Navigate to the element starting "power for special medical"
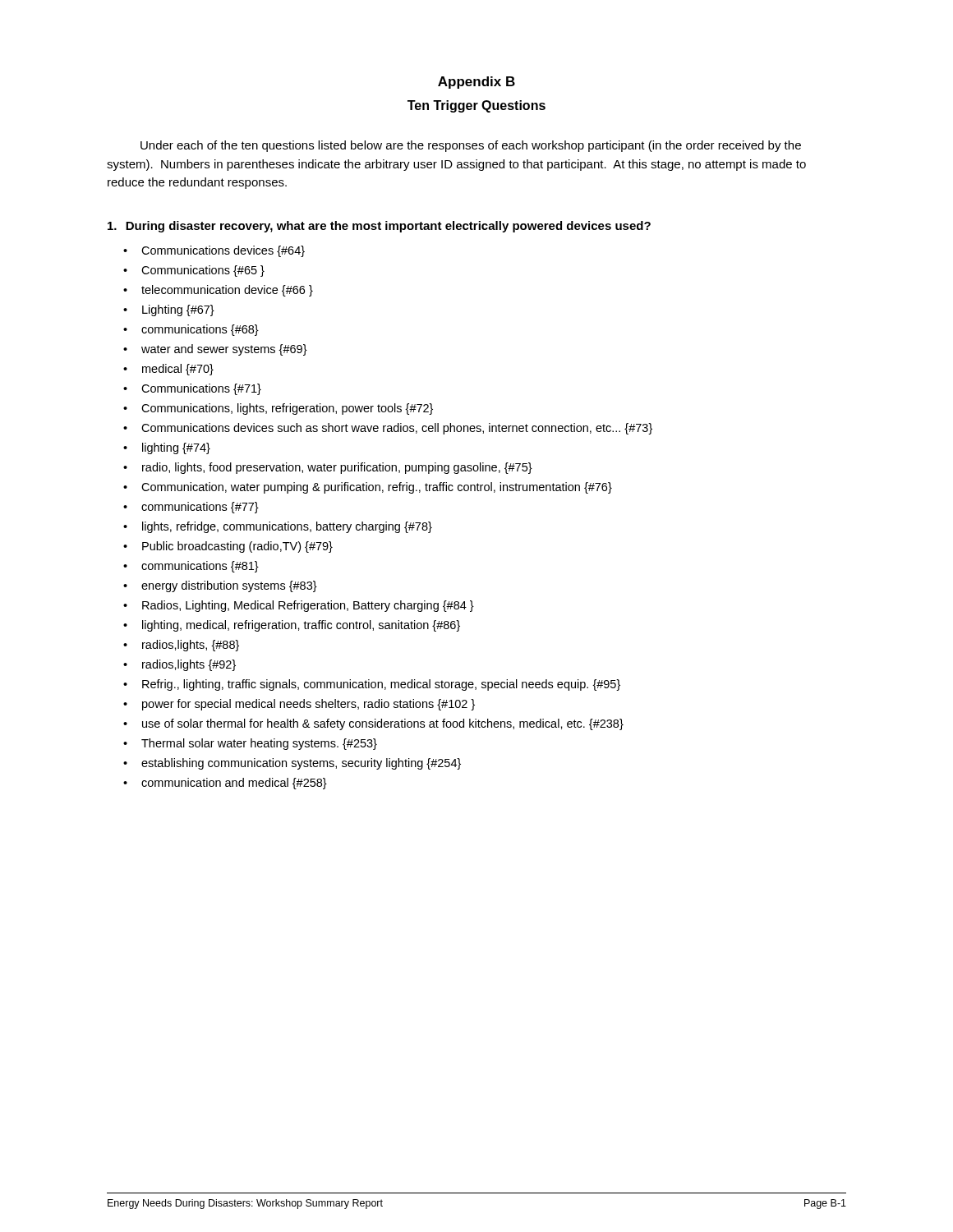The image size is (953, 1232). (308, 704)
